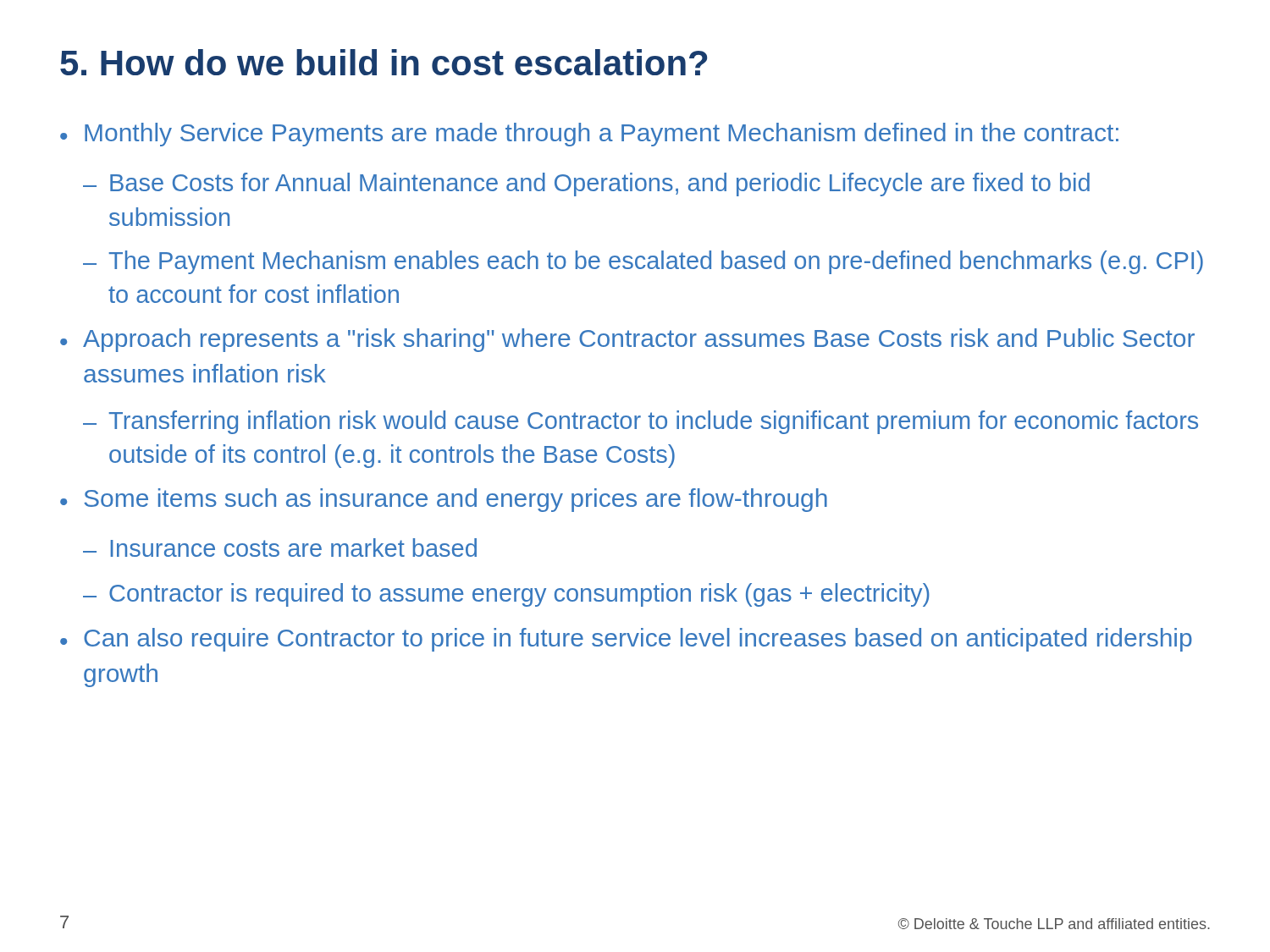
Task: Locate the text starting "– The Payment Mechanism enables each to"
Action: (x=647, y=278)
